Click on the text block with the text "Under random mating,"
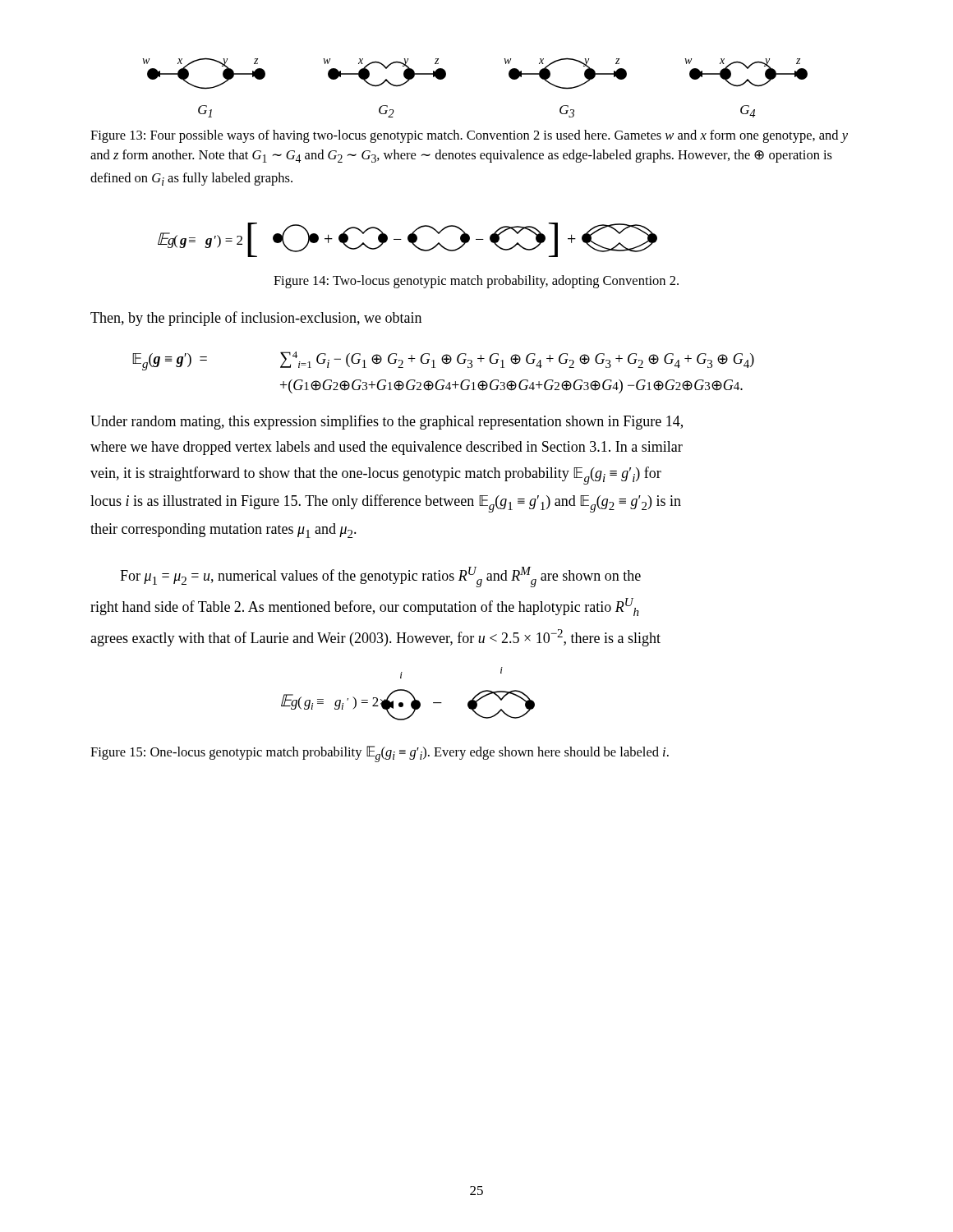 click(x=387, y=421)
